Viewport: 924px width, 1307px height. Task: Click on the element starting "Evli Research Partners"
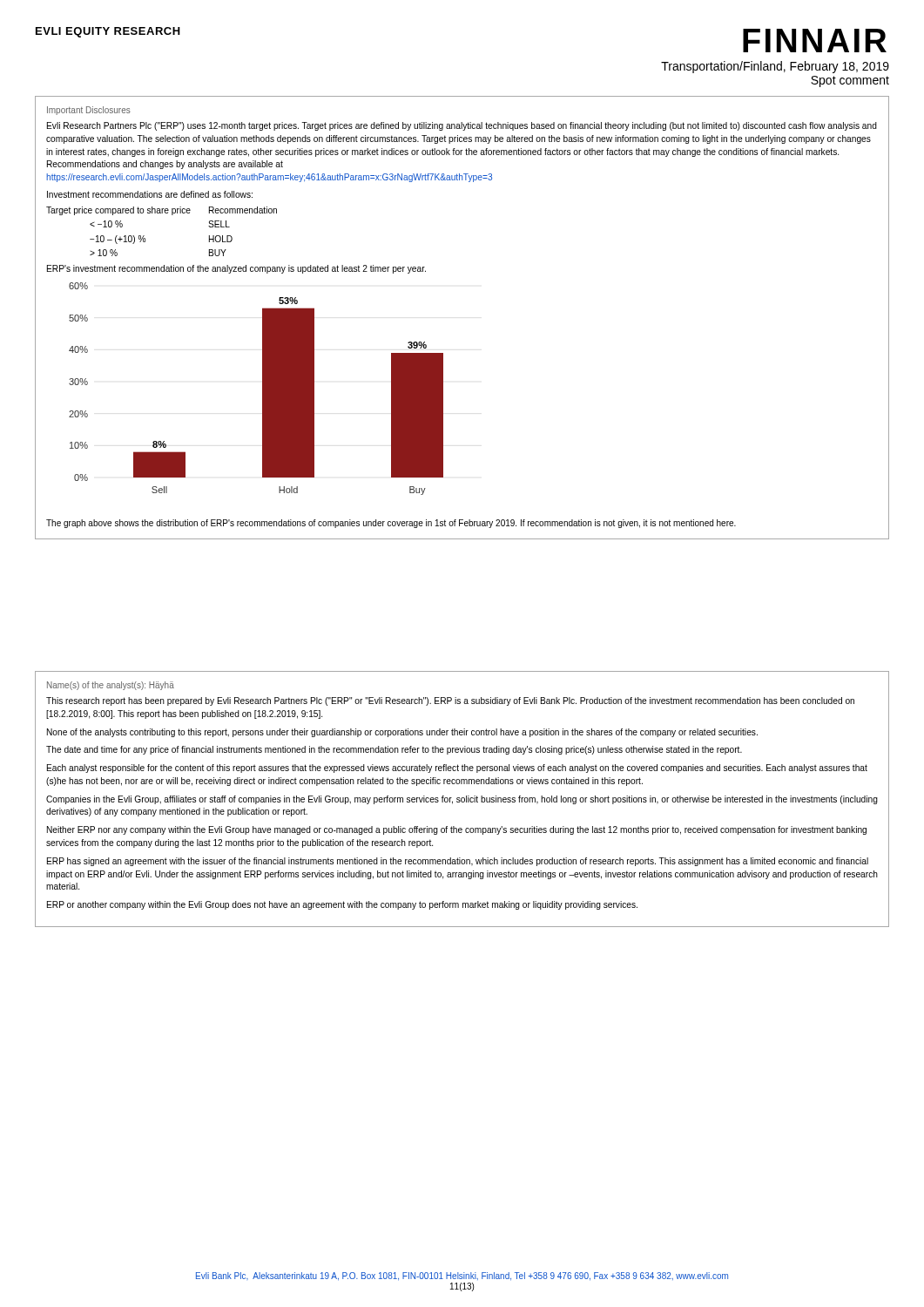pos(462,152)
